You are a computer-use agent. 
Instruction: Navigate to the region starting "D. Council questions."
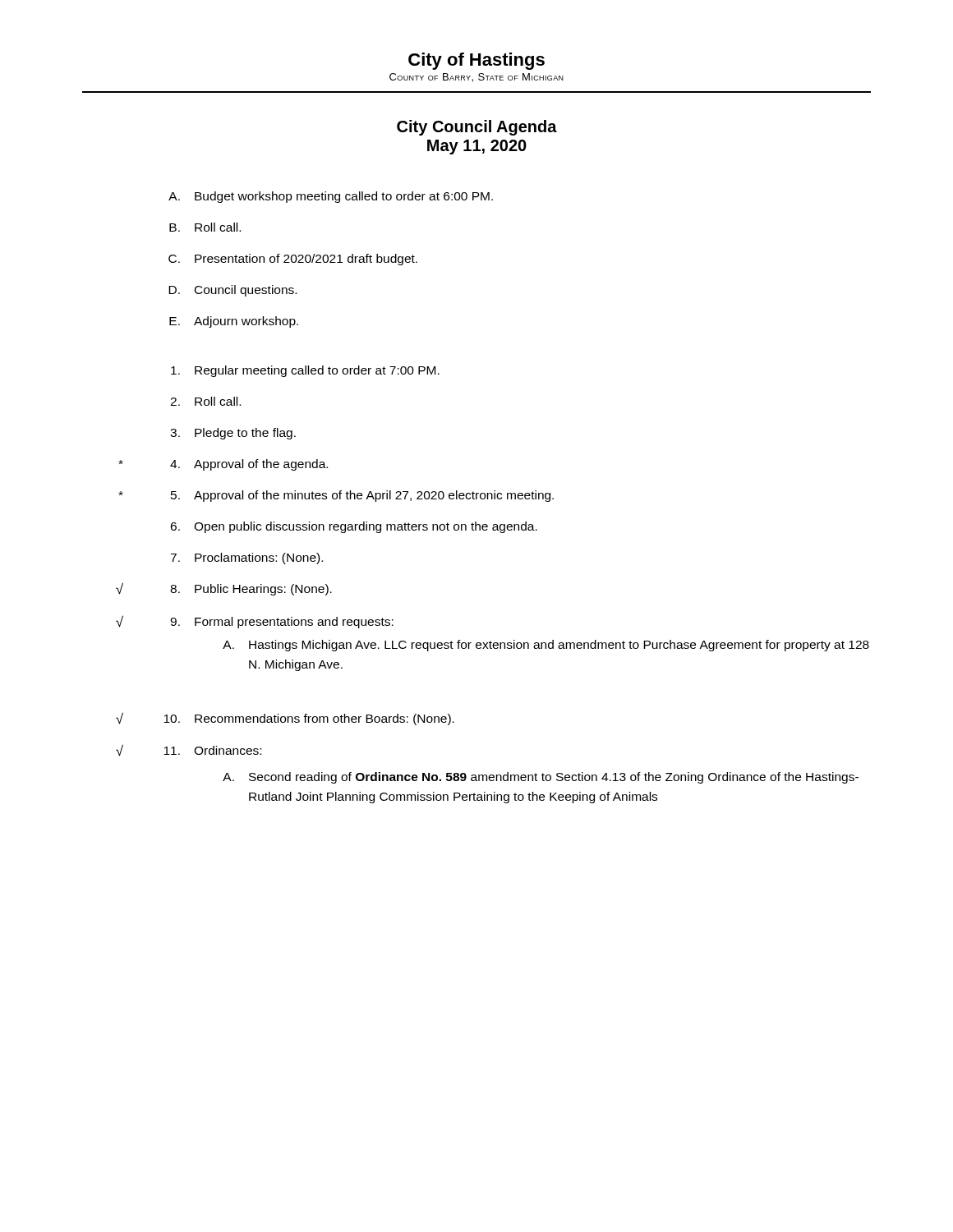(232, 291)
